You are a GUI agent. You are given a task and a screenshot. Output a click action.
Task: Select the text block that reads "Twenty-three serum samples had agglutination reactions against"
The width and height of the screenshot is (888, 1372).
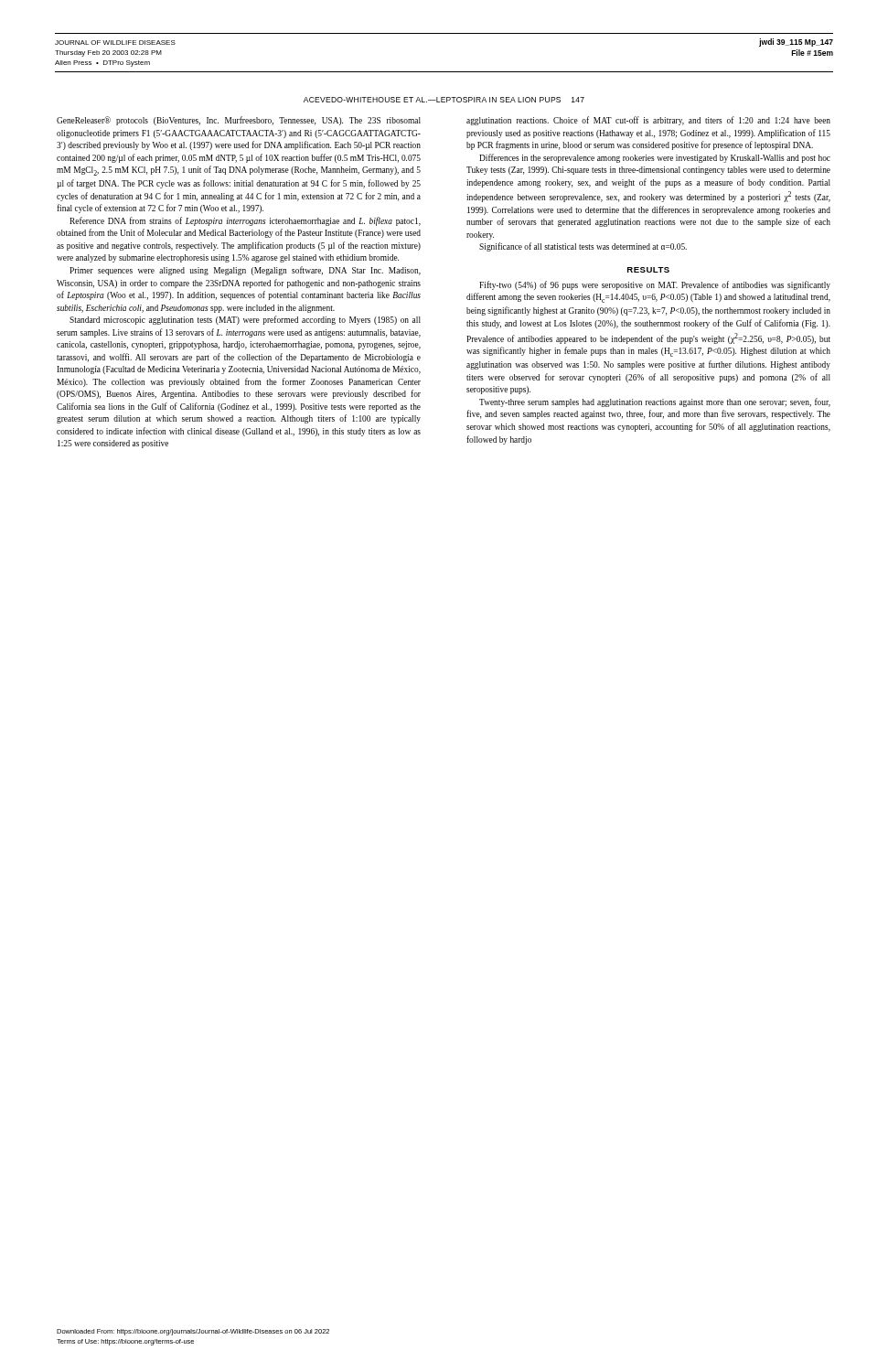pyautogui.click(x=648, y=422)
